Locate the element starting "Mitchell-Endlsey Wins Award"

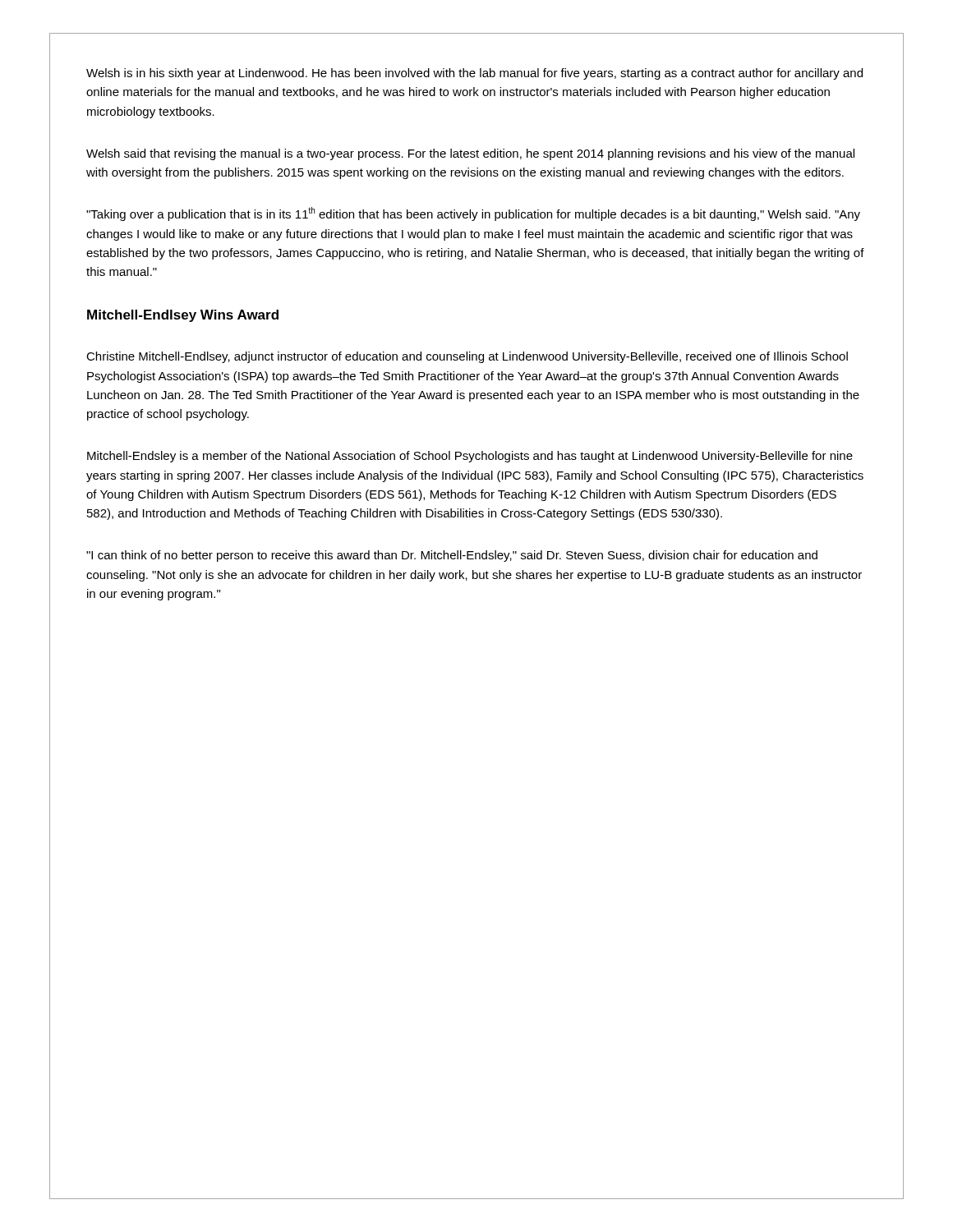pos(183,315)
